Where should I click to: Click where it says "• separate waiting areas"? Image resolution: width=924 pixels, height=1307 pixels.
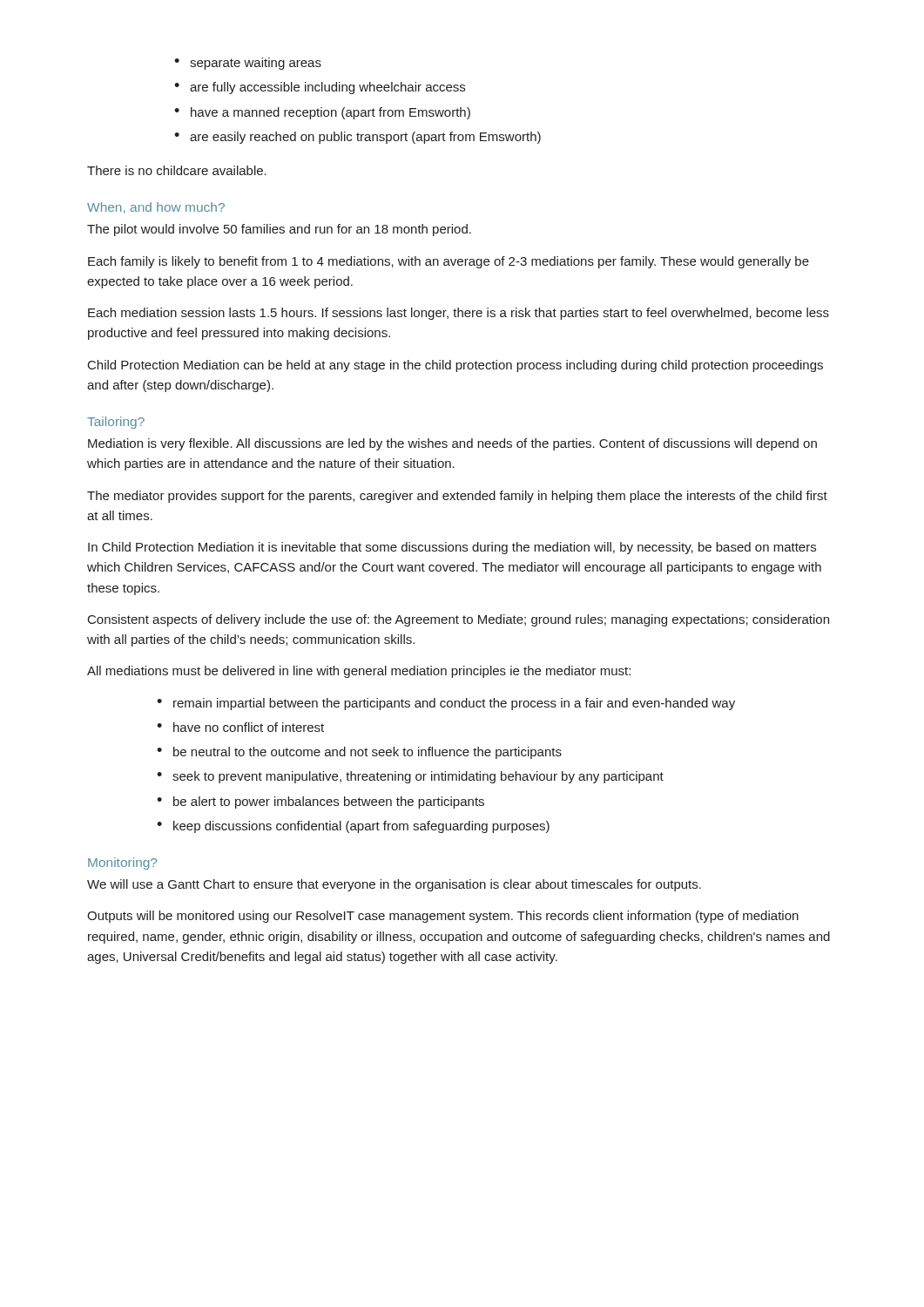click(x=248, y=64)
